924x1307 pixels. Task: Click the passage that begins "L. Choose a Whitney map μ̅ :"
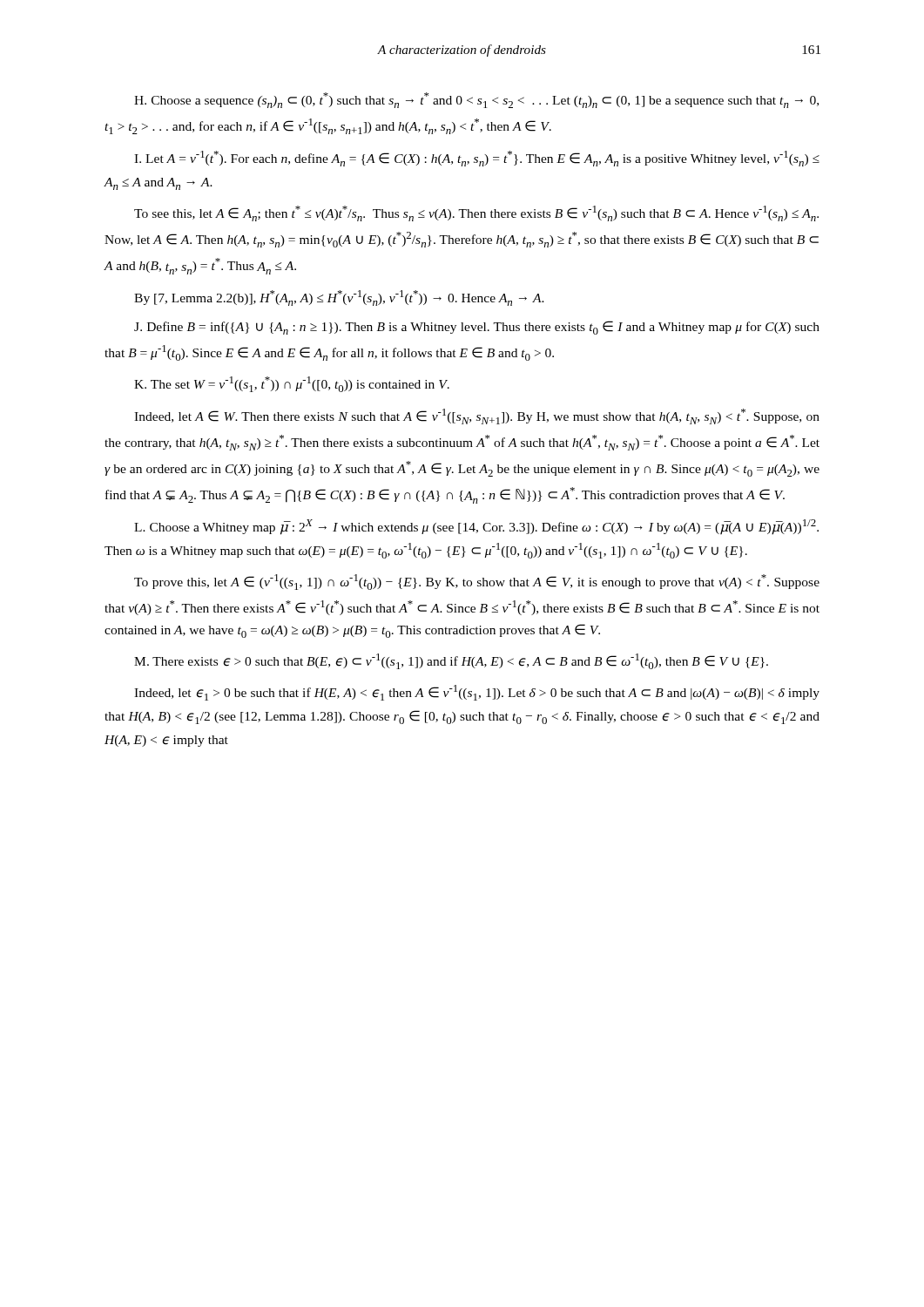point(462,539)
